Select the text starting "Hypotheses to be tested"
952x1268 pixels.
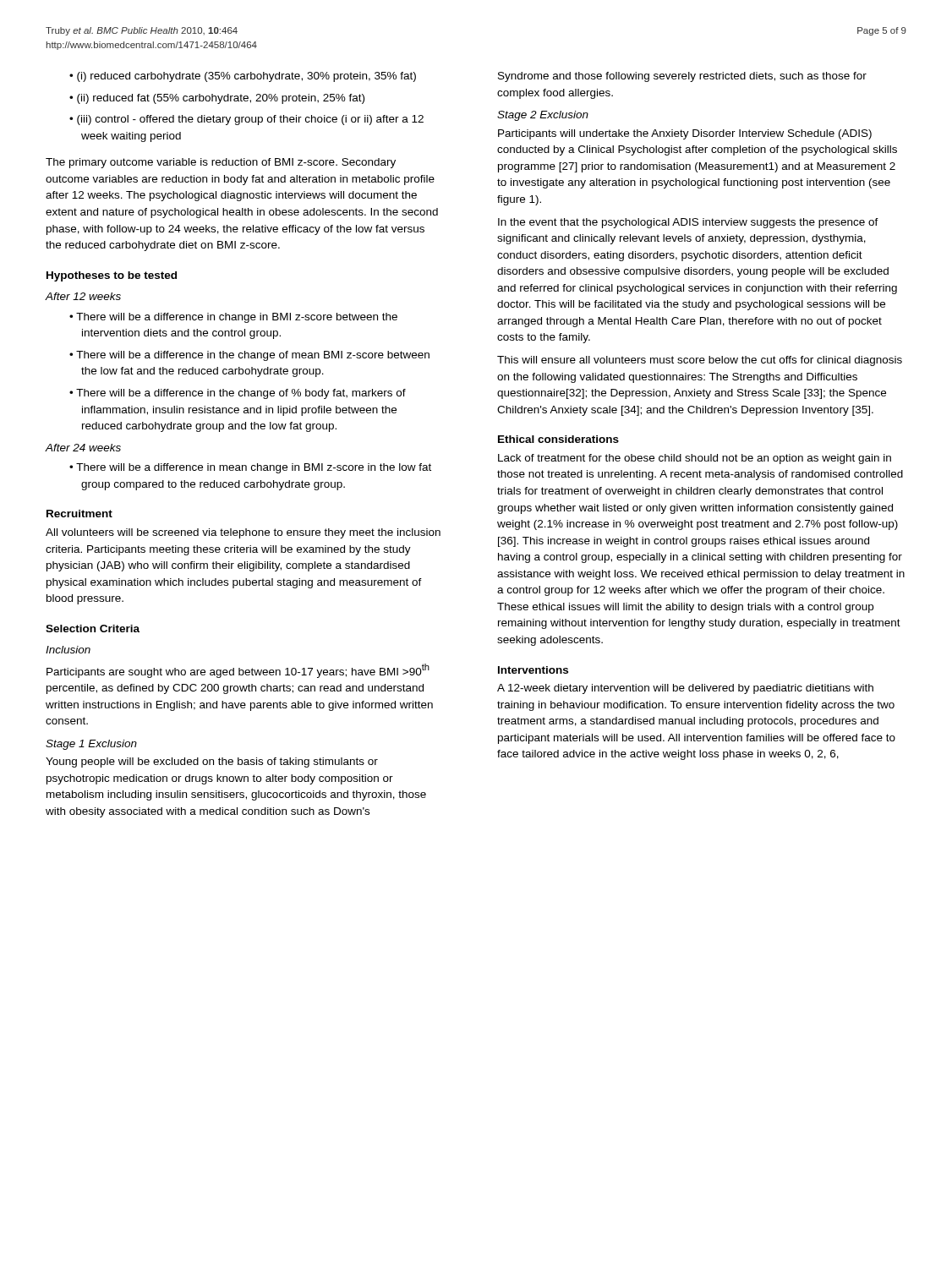[112, 275]
